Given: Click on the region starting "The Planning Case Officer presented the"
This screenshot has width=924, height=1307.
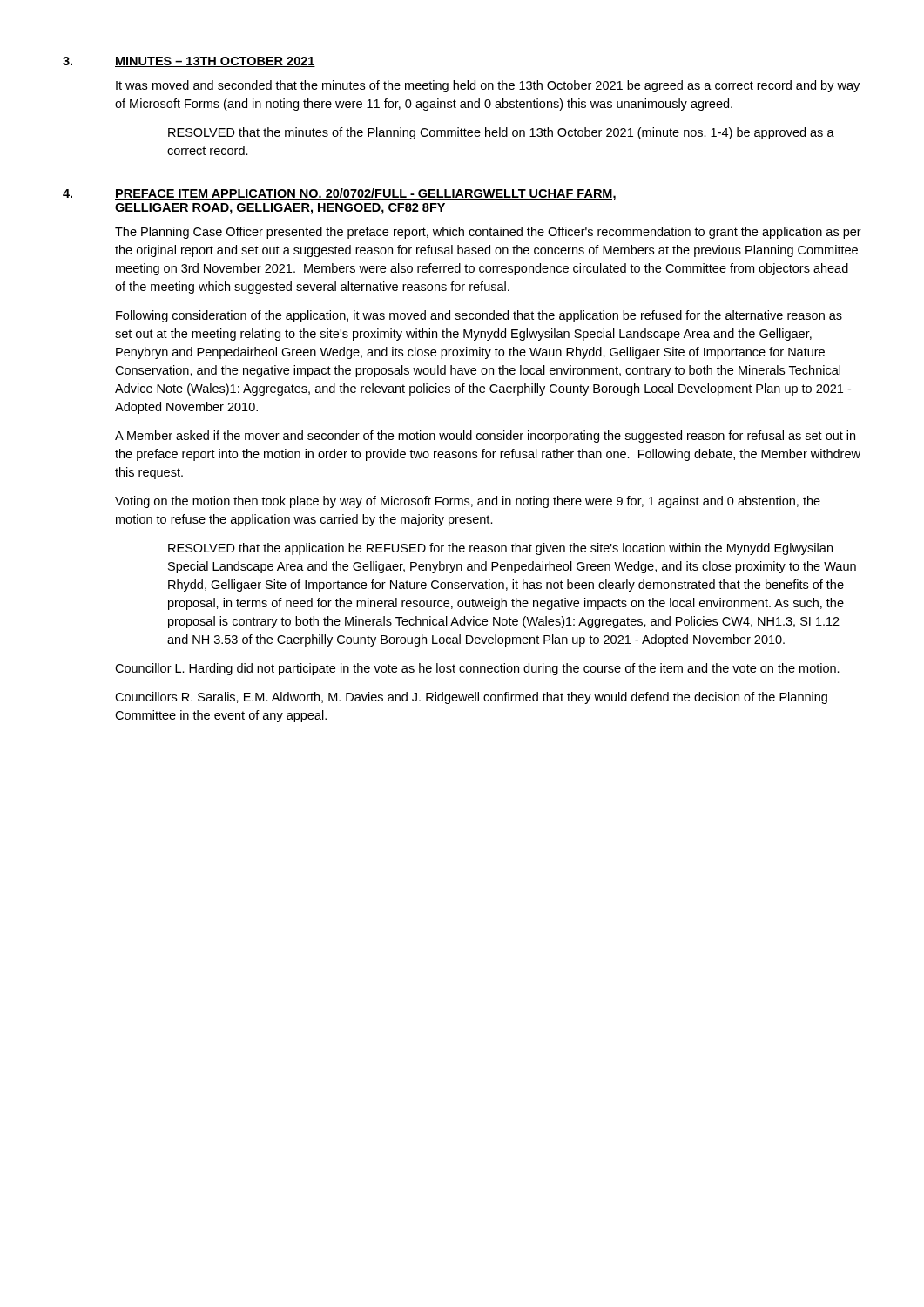Looking at the screenshot, I should pos(488,259).
